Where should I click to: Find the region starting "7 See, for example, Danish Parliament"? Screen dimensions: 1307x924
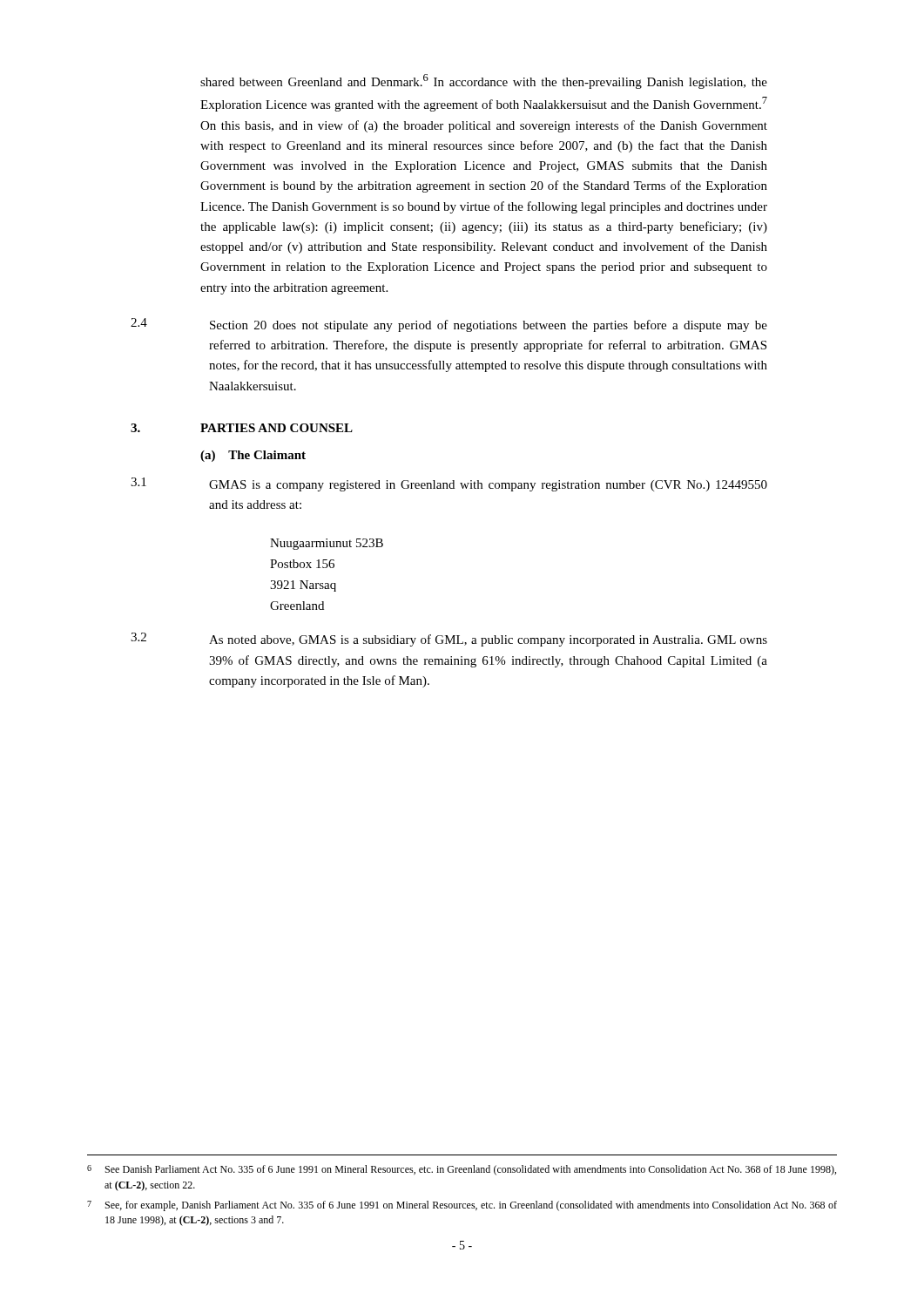[x=462, y=1213]
